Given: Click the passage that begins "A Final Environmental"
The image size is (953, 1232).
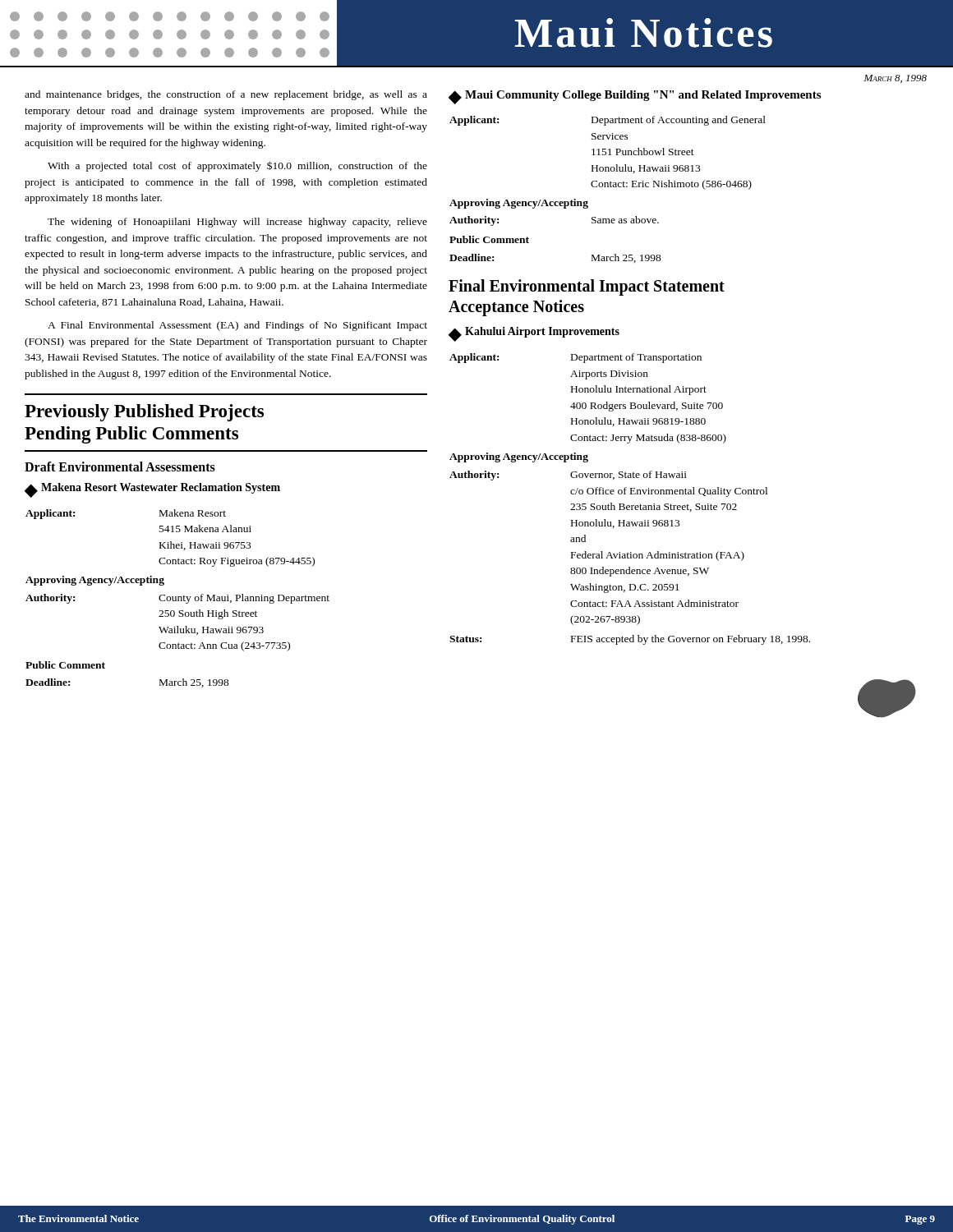Looking at the screenshot, I should point(226,349).
